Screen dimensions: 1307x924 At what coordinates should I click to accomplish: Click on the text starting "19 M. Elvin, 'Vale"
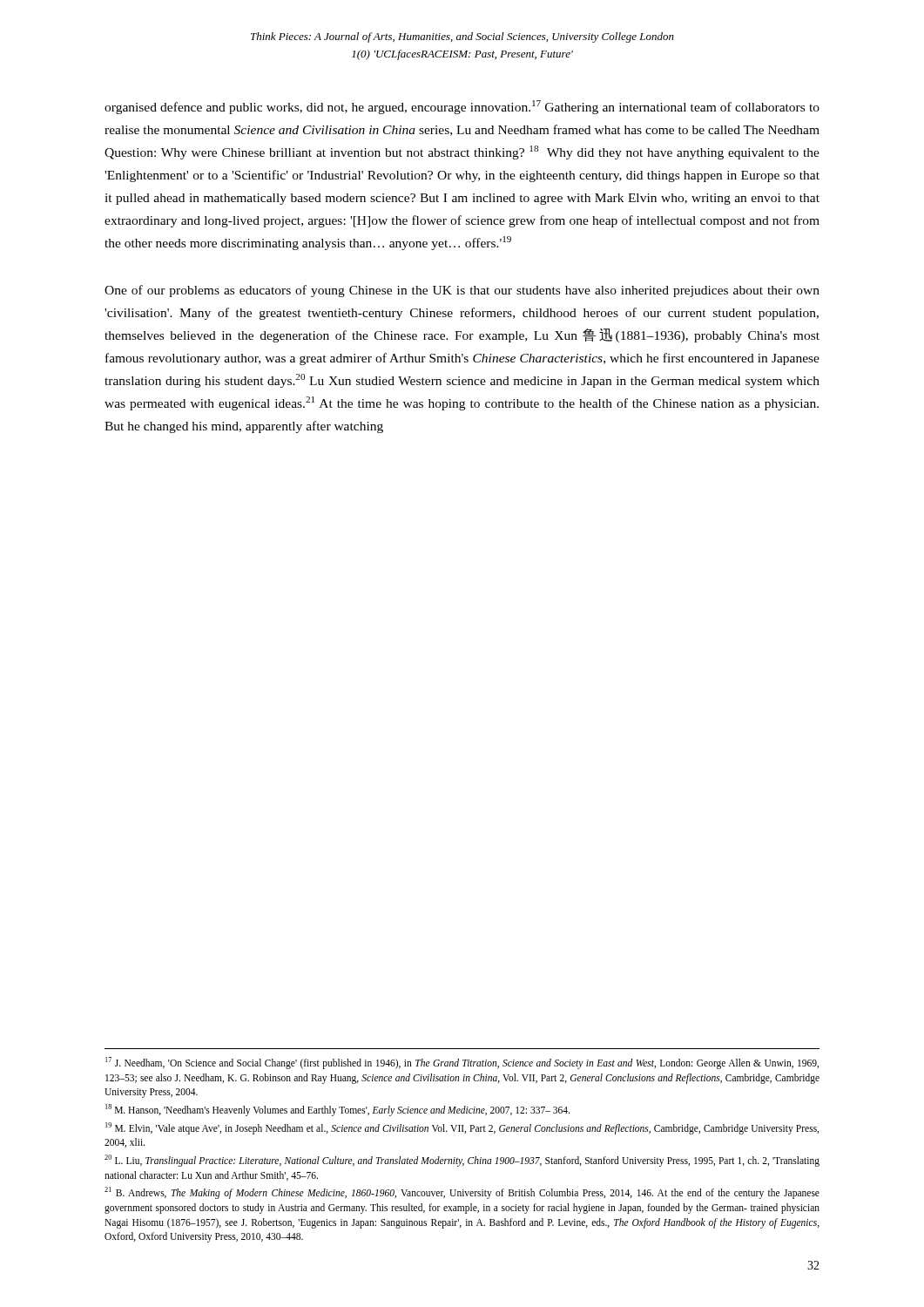point(462,1135)
